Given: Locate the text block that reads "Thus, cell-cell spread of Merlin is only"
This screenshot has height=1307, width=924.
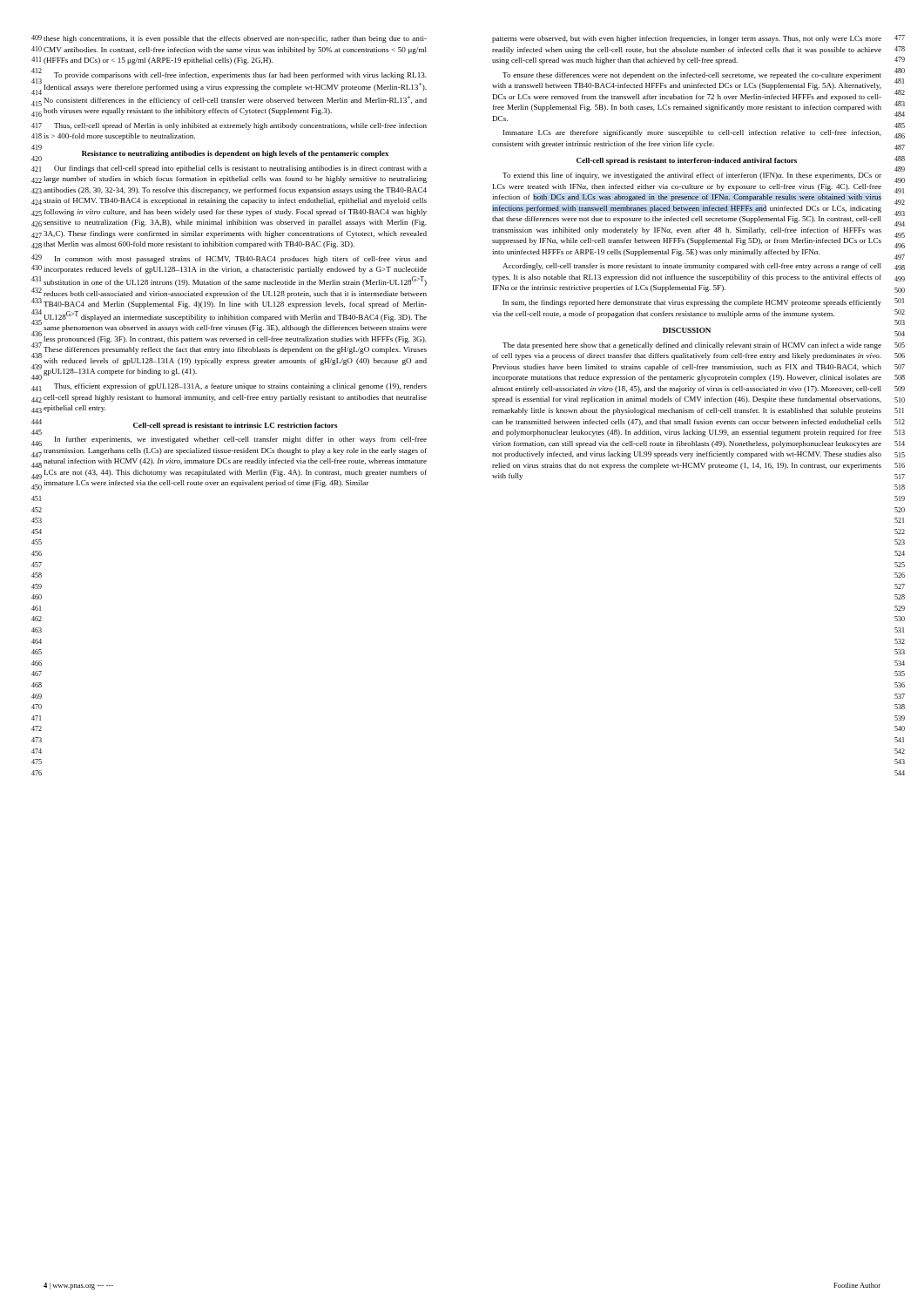Looking at the screenshot, I should (x=235, y=131).
